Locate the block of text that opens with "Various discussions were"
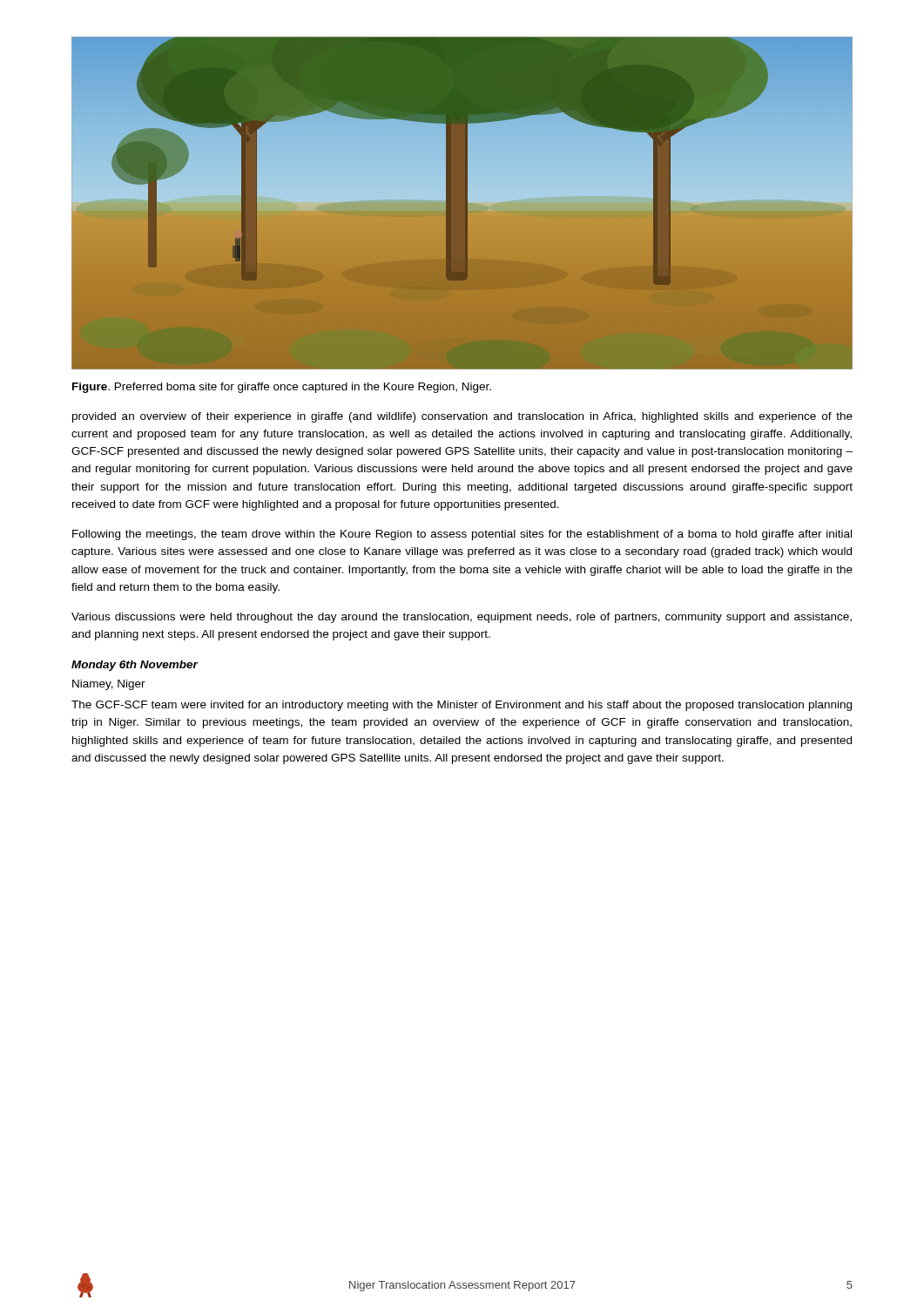 pyautogui.click(x=462, y=625)
